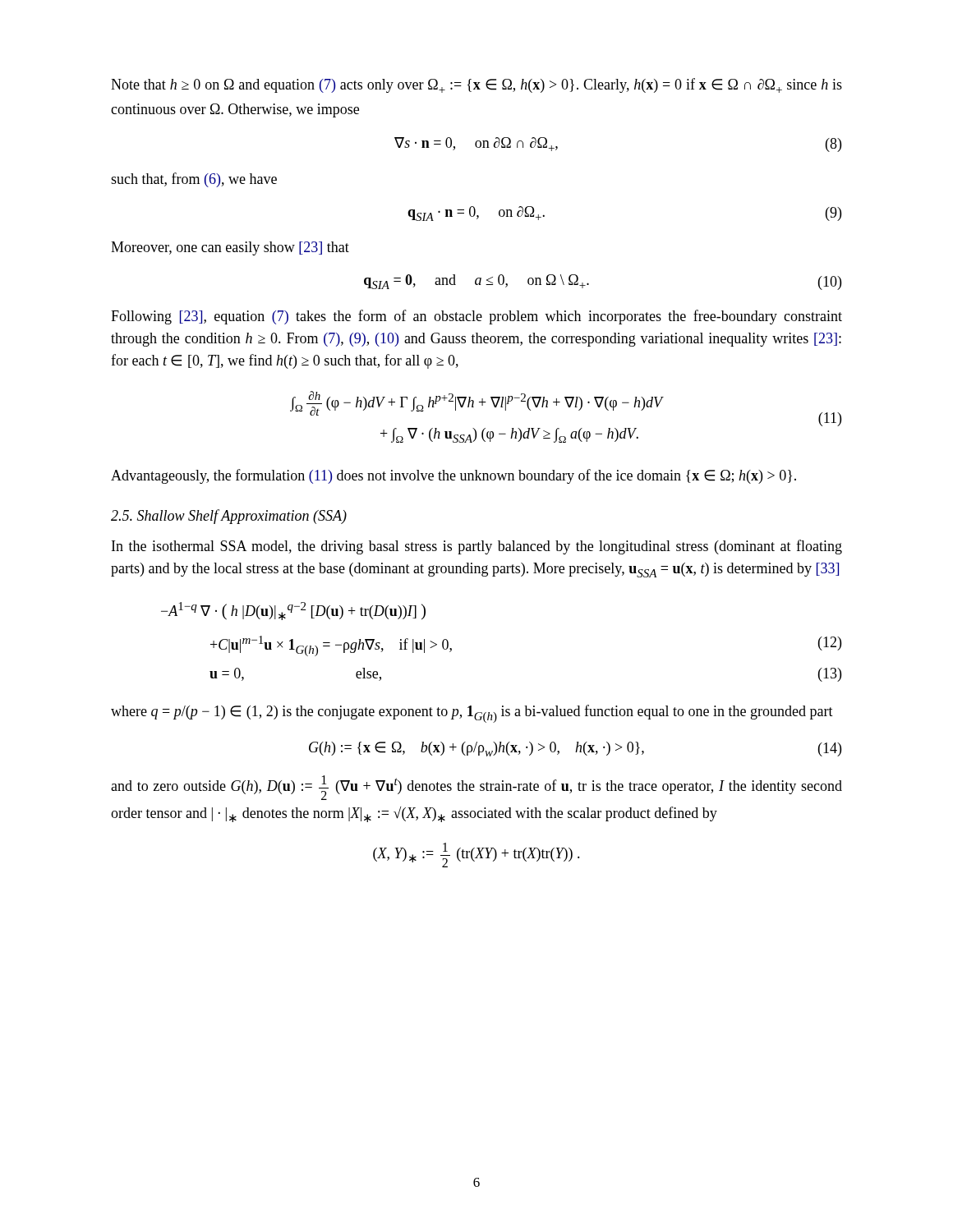Image resolution: width=953 pixels, height=1232 pixels.
Task: Click on the block starting "(X, Y)∗ := 1 2 (tr(XY) + tr(X)tr(Y))"
Action: point(476,855)
